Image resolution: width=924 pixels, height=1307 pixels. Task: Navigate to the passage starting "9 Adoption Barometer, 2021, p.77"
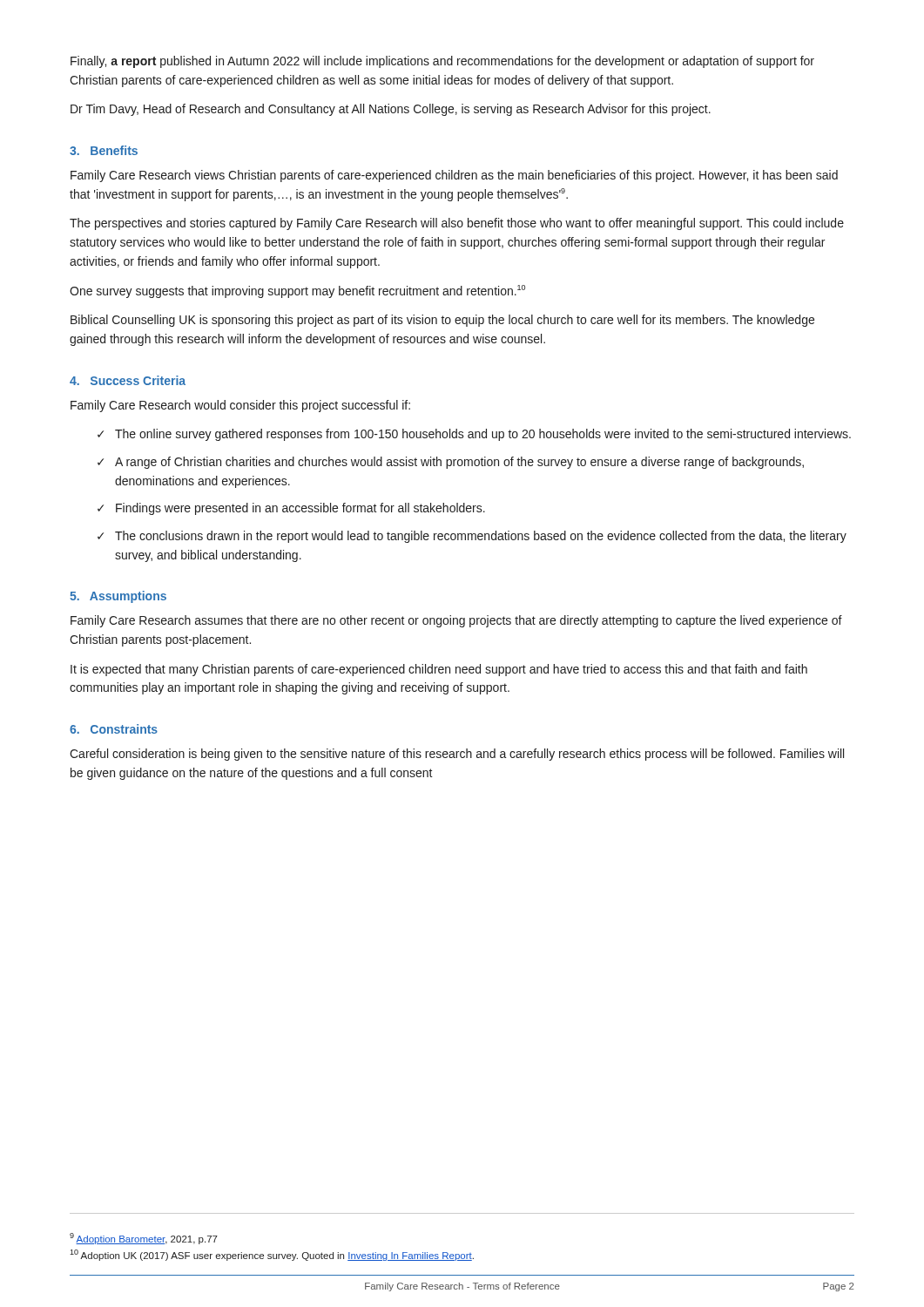click(x=144, y=1238)
